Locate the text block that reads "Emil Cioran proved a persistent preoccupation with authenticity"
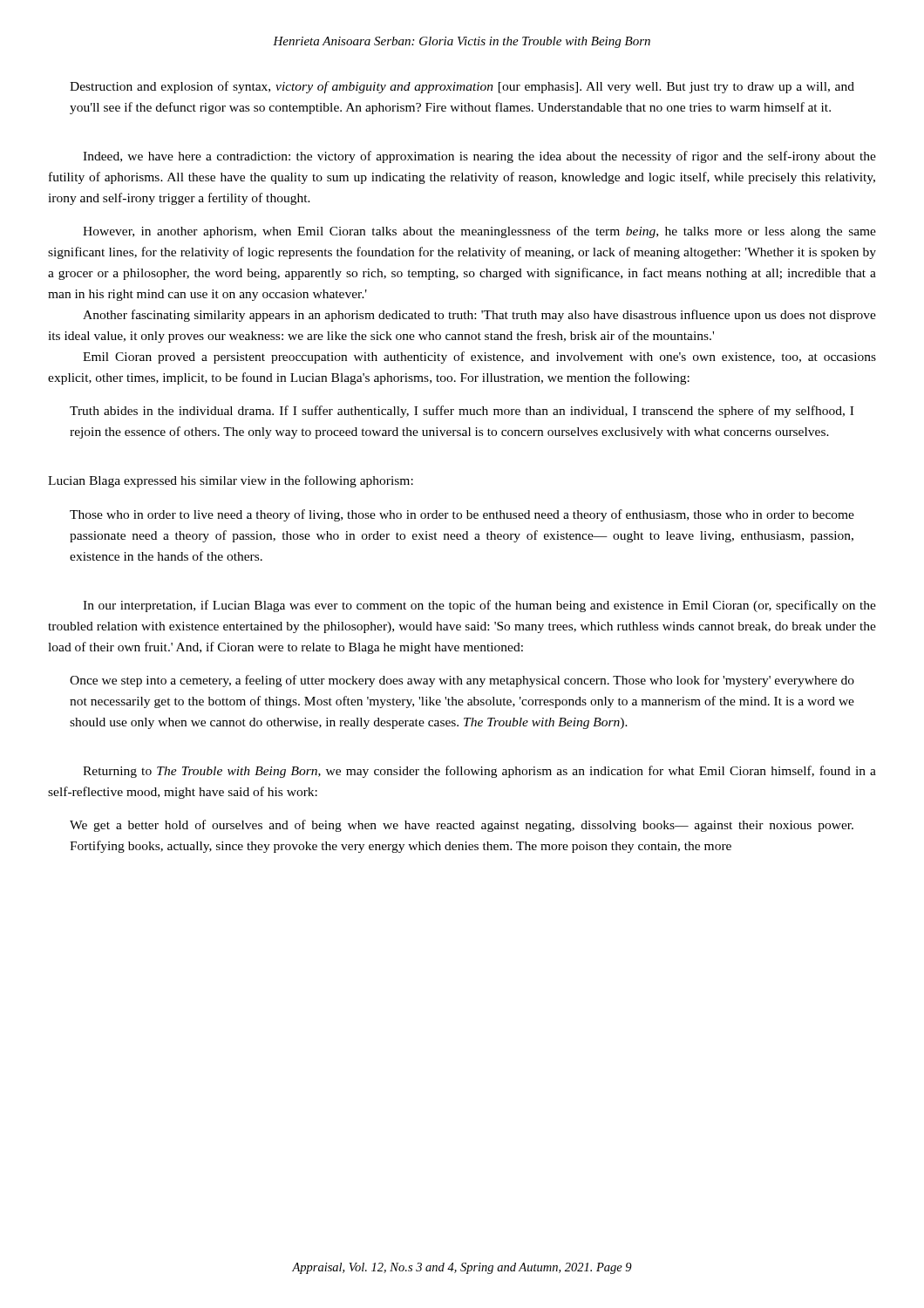924x1308 pixels. [462, 367]
